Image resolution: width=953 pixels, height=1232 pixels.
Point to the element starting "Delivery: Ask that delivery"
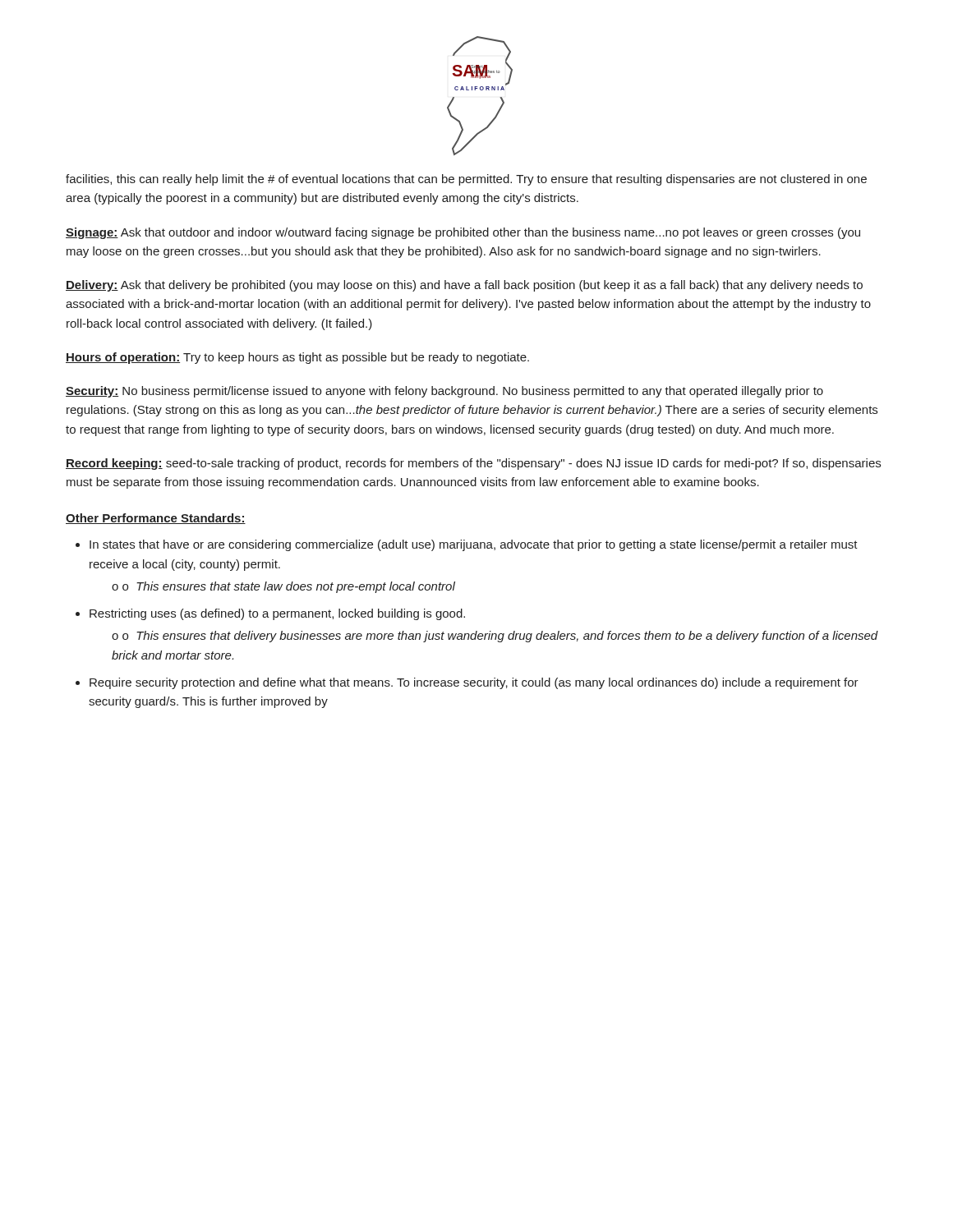pos(476,304)
